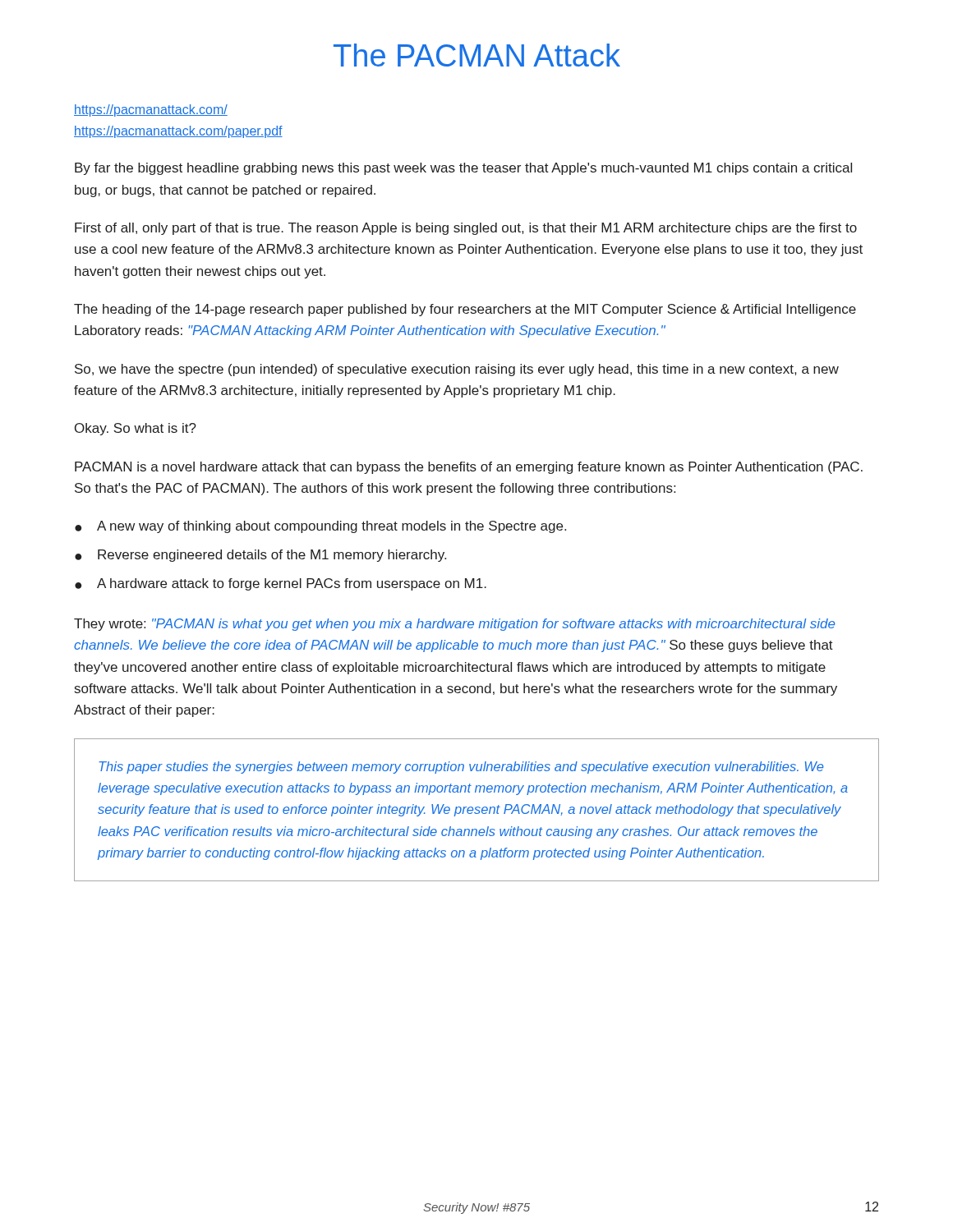Find the passage starting "The PACMAN Attack"
The width and height of the screenshot is (953, 1232).
coord(476,56)
